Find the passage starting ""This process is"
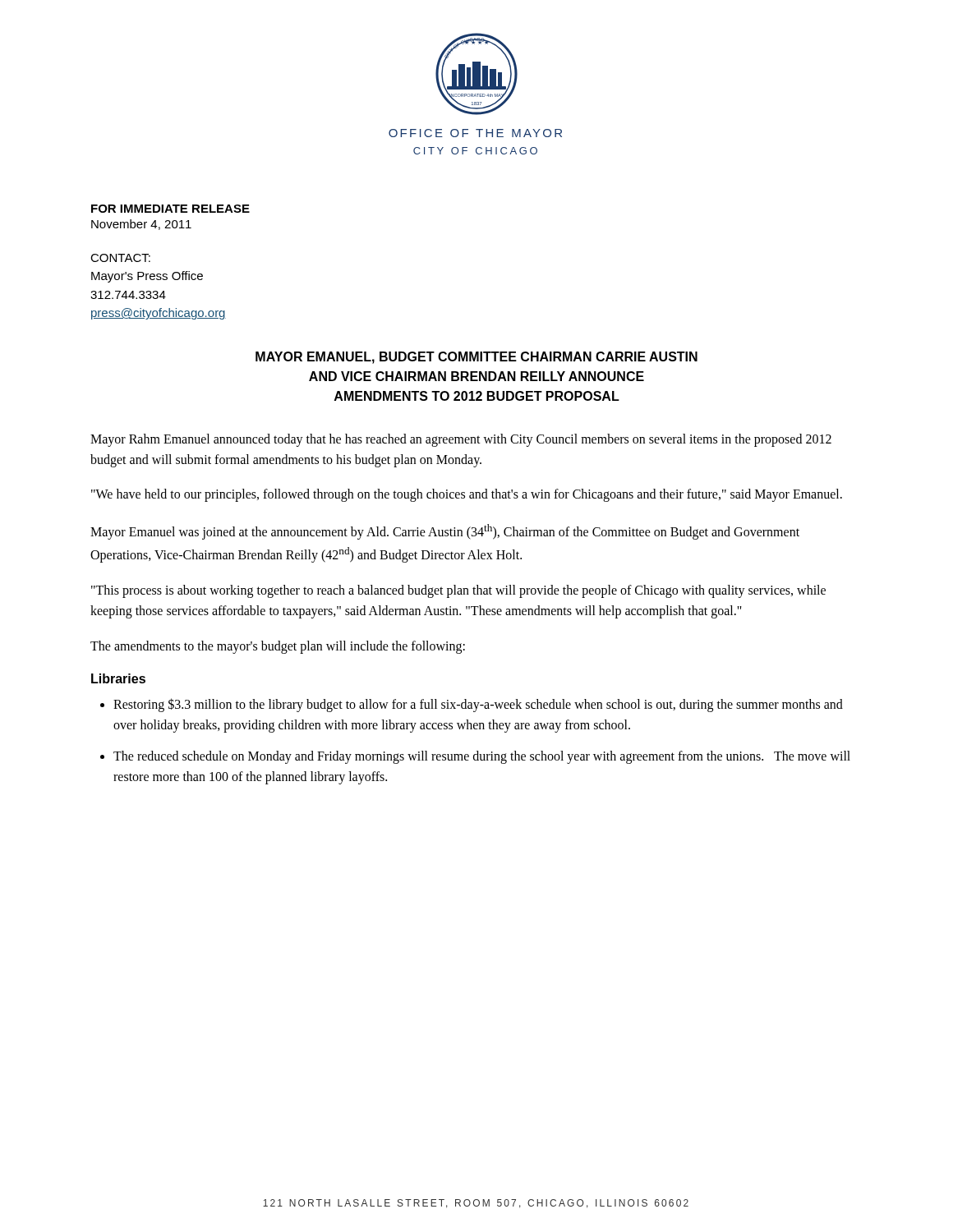This screenshot has height=1232, width=953. 458,601
